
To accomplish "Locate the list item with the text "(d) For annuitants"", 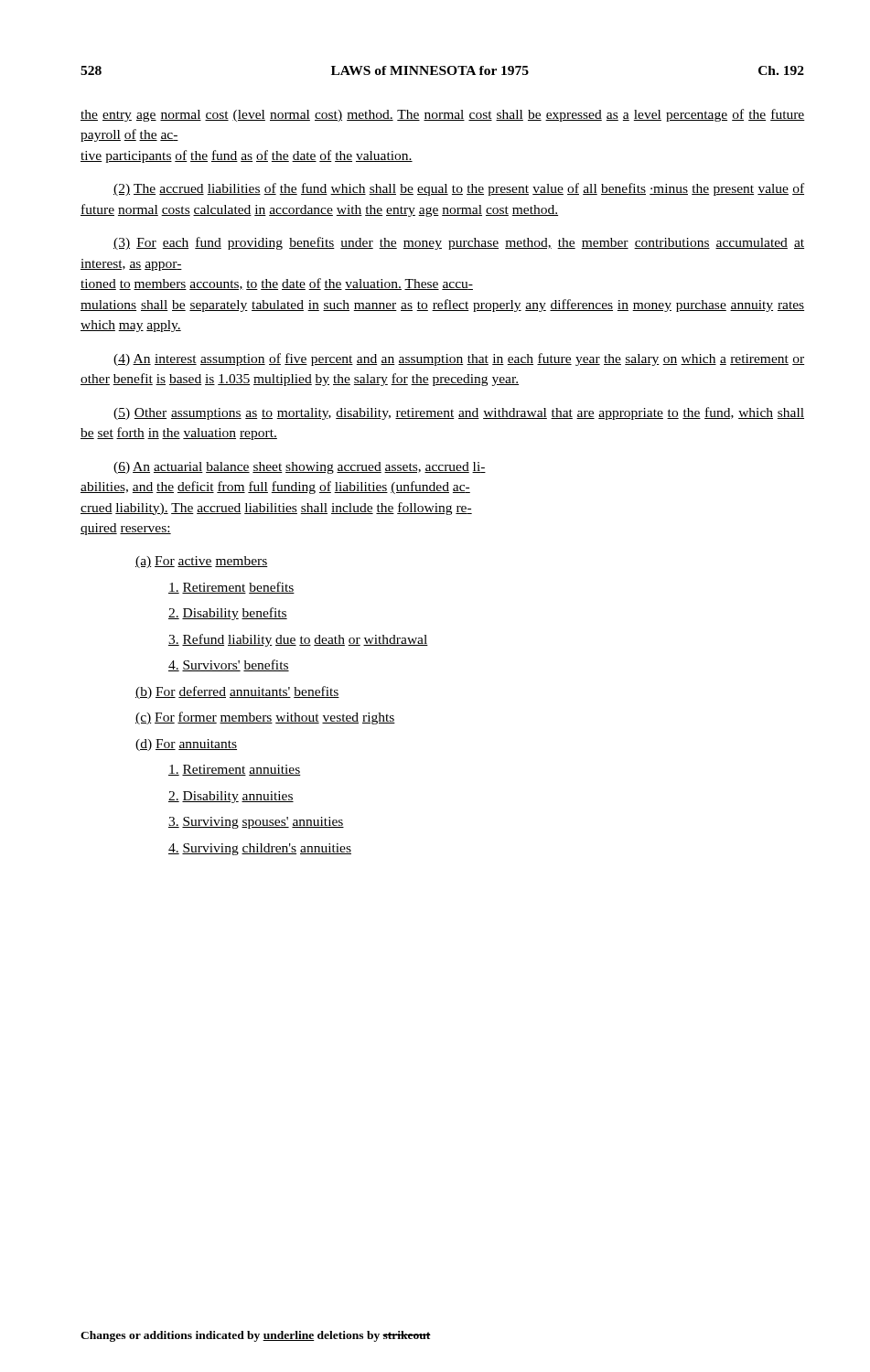I will (x=186, y=743).
